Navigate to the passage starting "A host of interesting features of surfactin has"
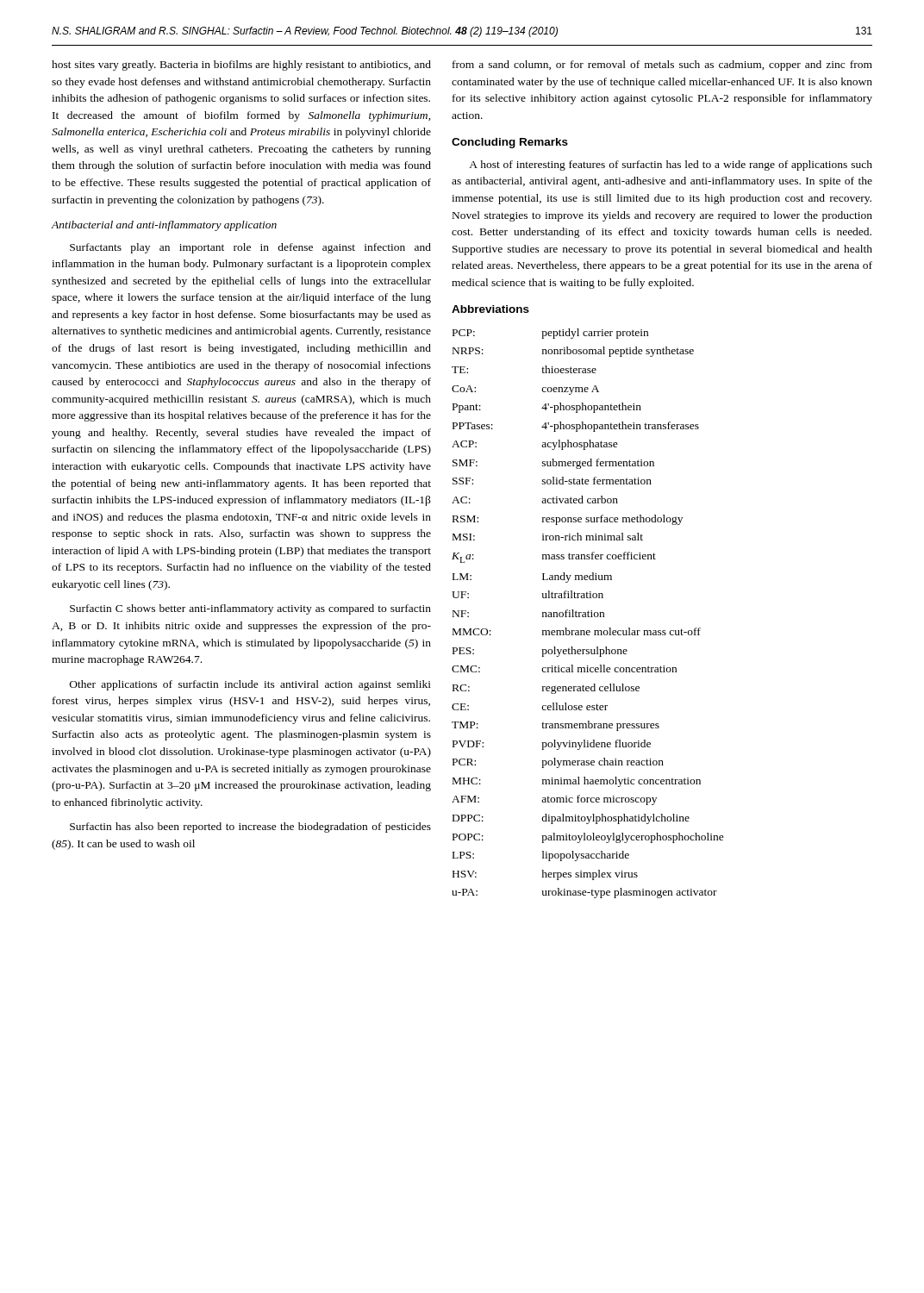This screenshot has height=1293, width=924. click(662, 223)
